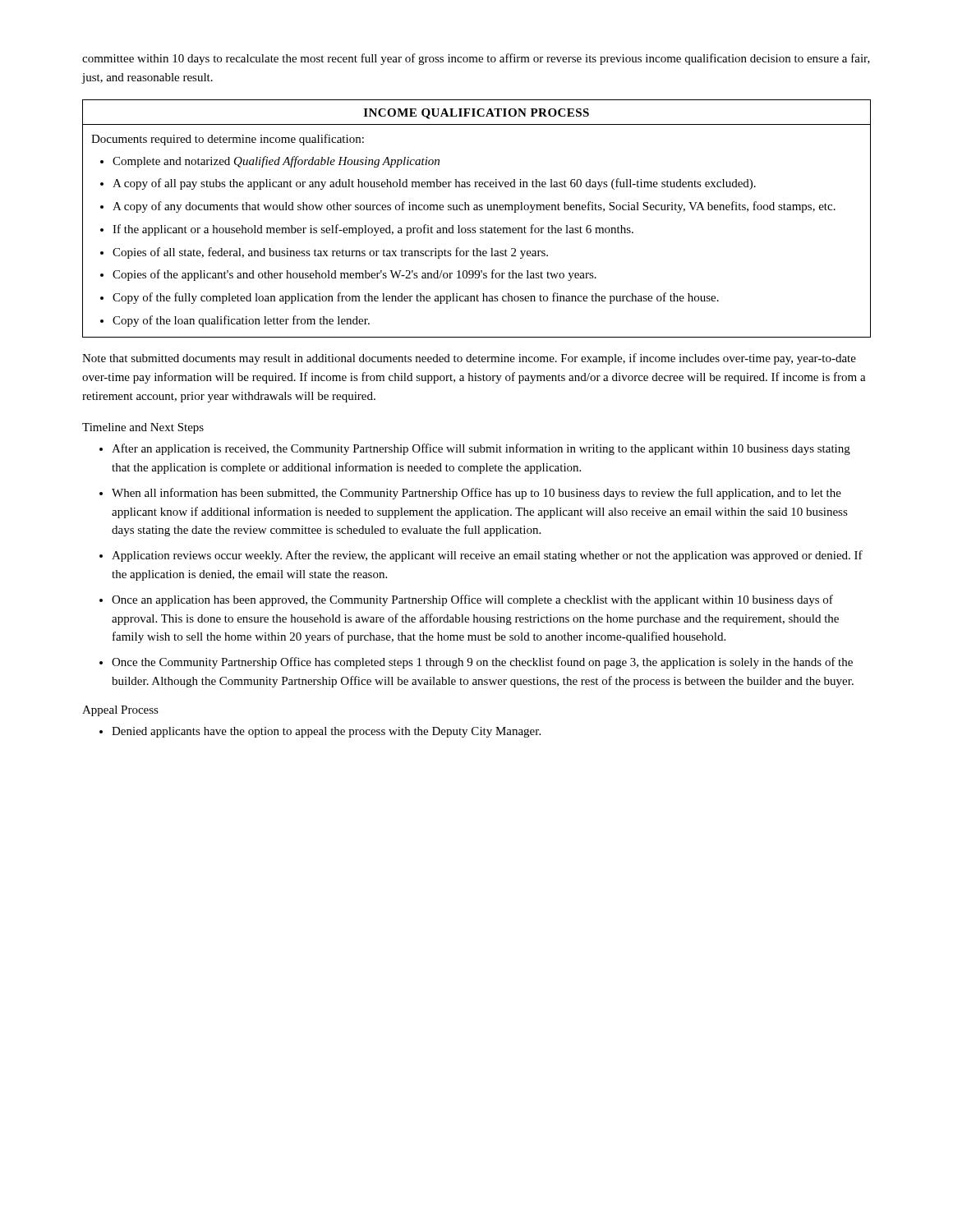953x1232 pixels.
Task: Point to the region starting "Timeline and Next"
Action: click(143, 428)
